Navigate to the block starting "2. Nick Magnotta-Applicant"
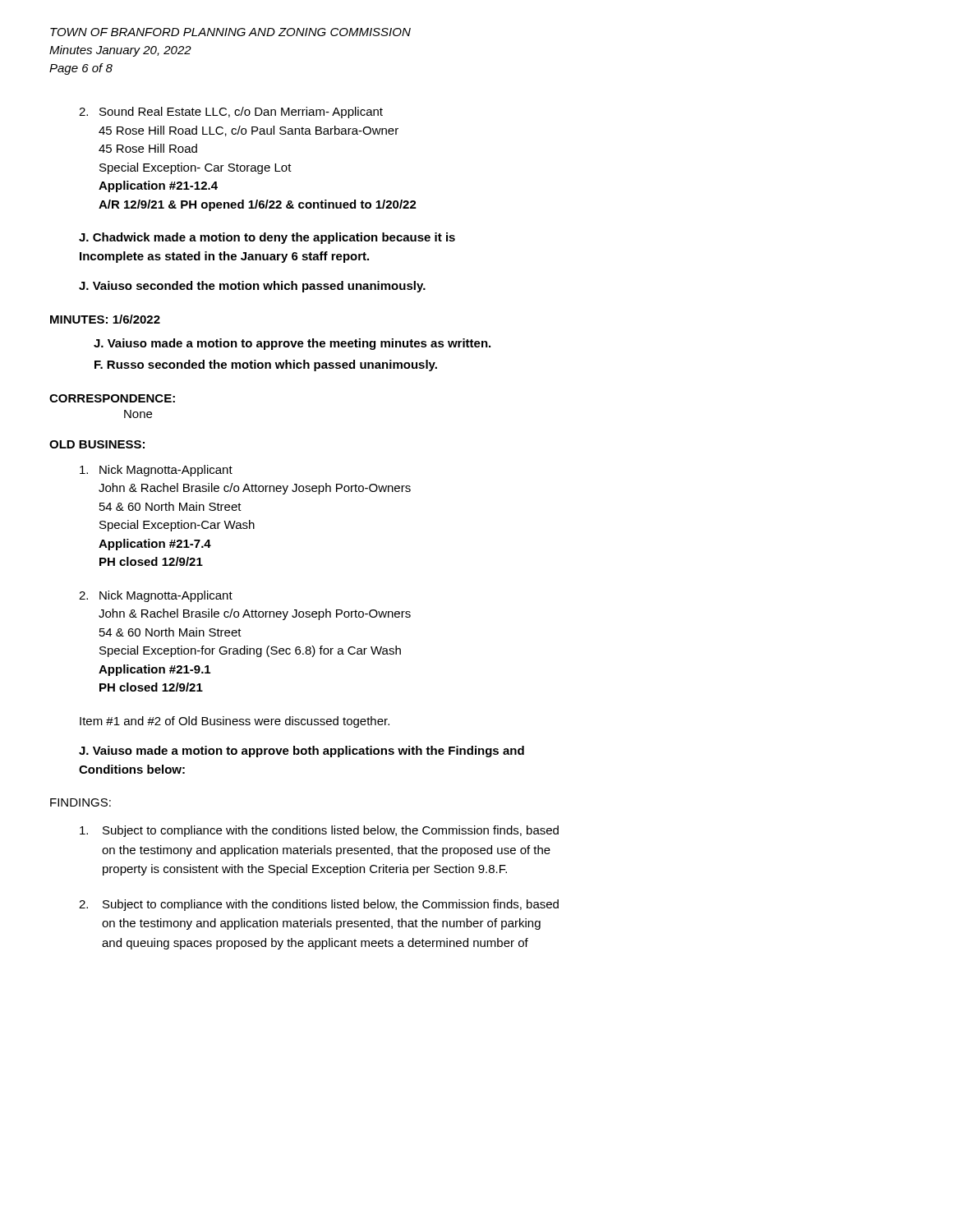This screenshot has height=1232, width=953. tap(245, 642)
